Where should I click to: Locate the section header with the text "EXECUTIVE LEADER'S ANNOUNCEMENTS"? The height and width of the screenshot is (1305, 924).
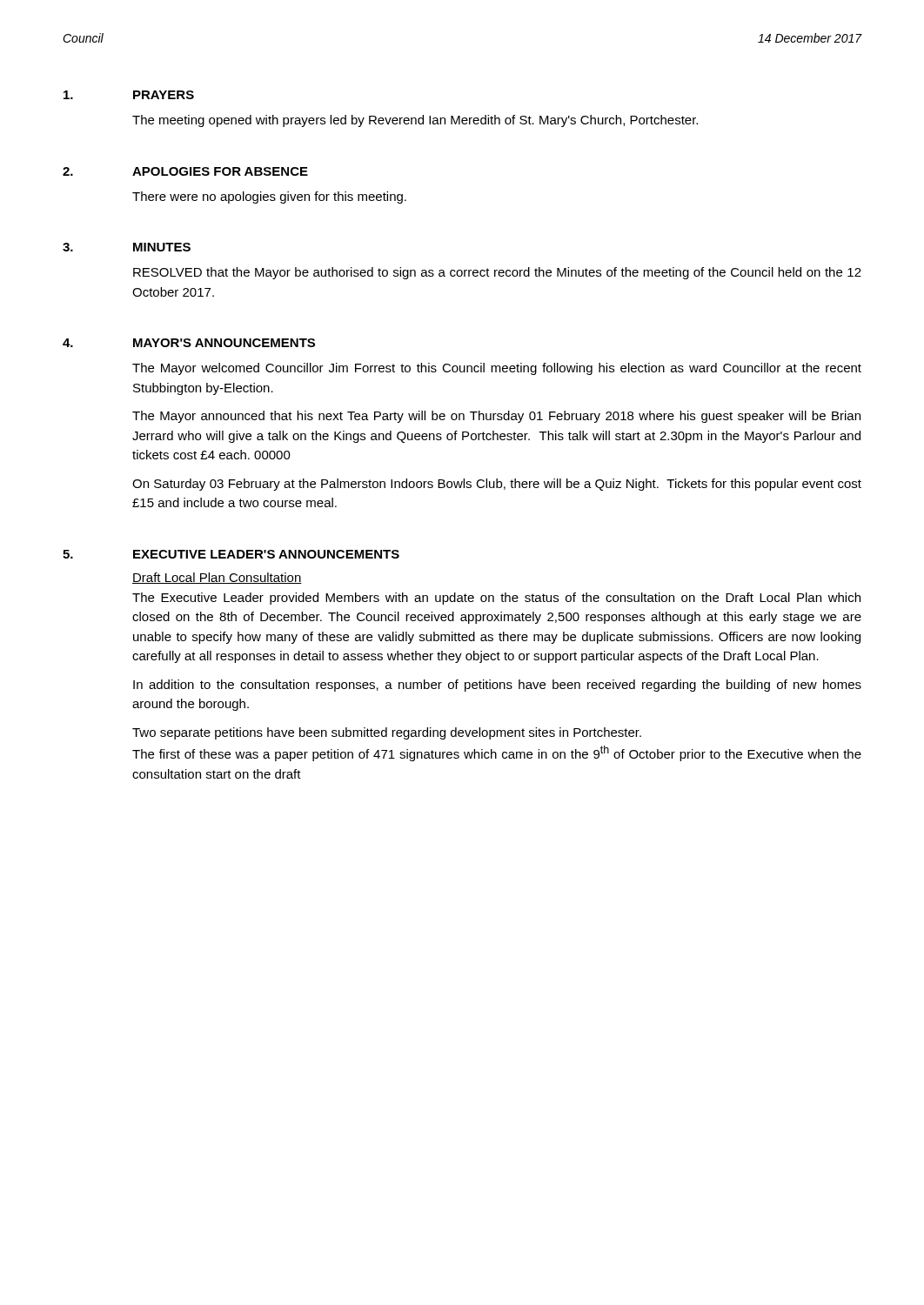pyautogui.click(x=266, y=553)
